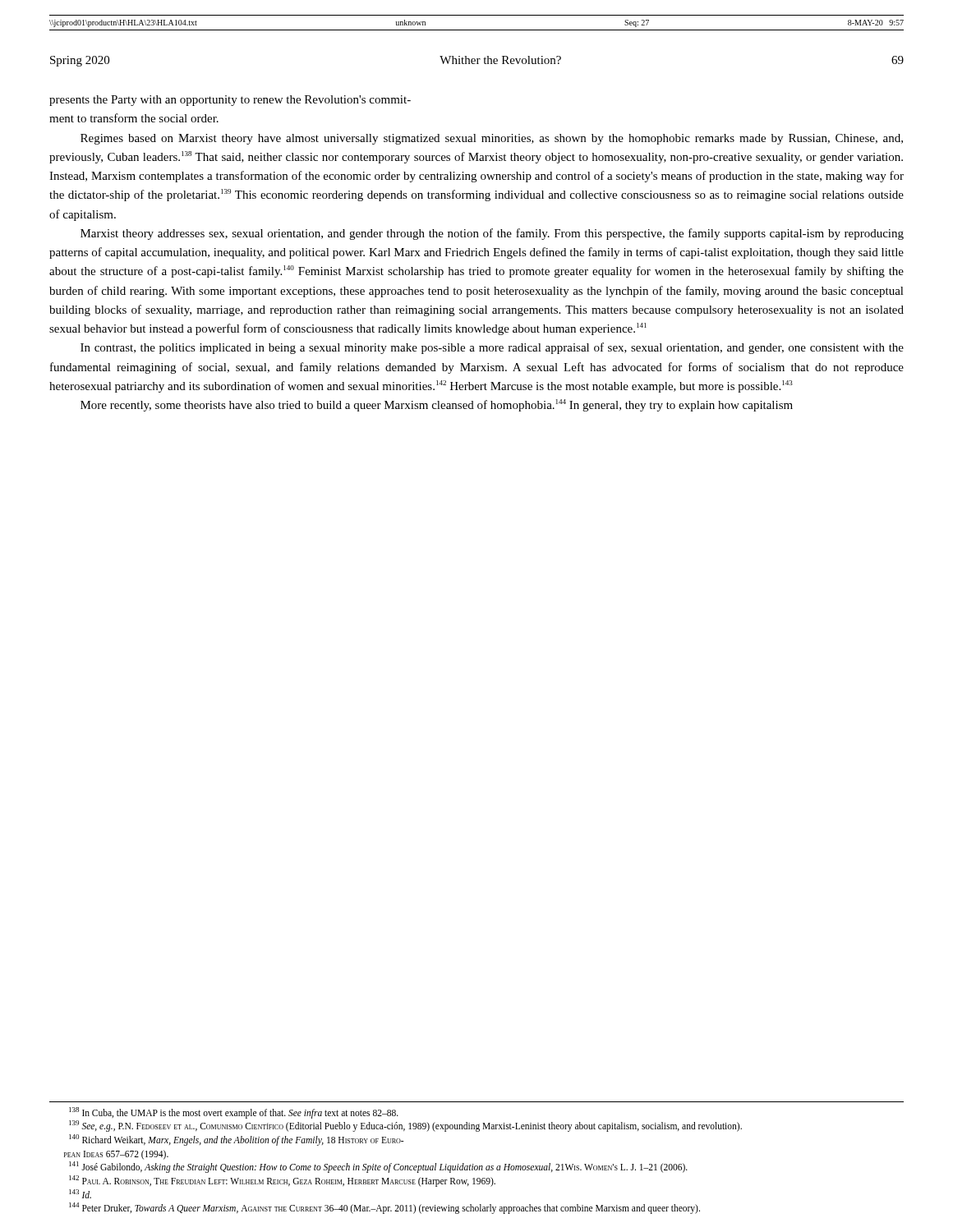953x1232 pixels.
Task: Select the text block that reads "Marxist theory addresses sex, sexual"
Action: click(476, 281)
